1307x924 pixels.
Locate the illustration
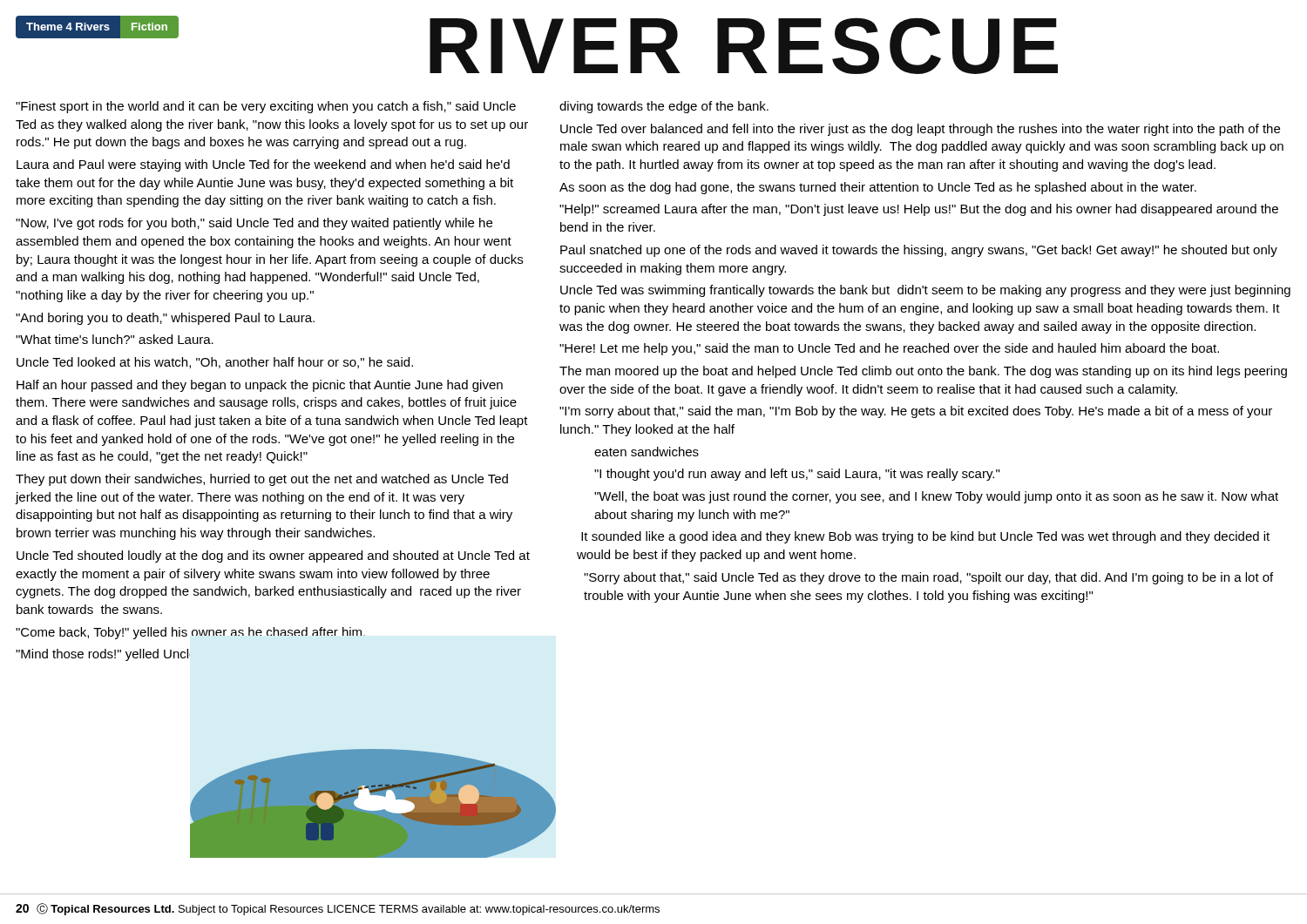pyautogui.click(x=373, y=747)
